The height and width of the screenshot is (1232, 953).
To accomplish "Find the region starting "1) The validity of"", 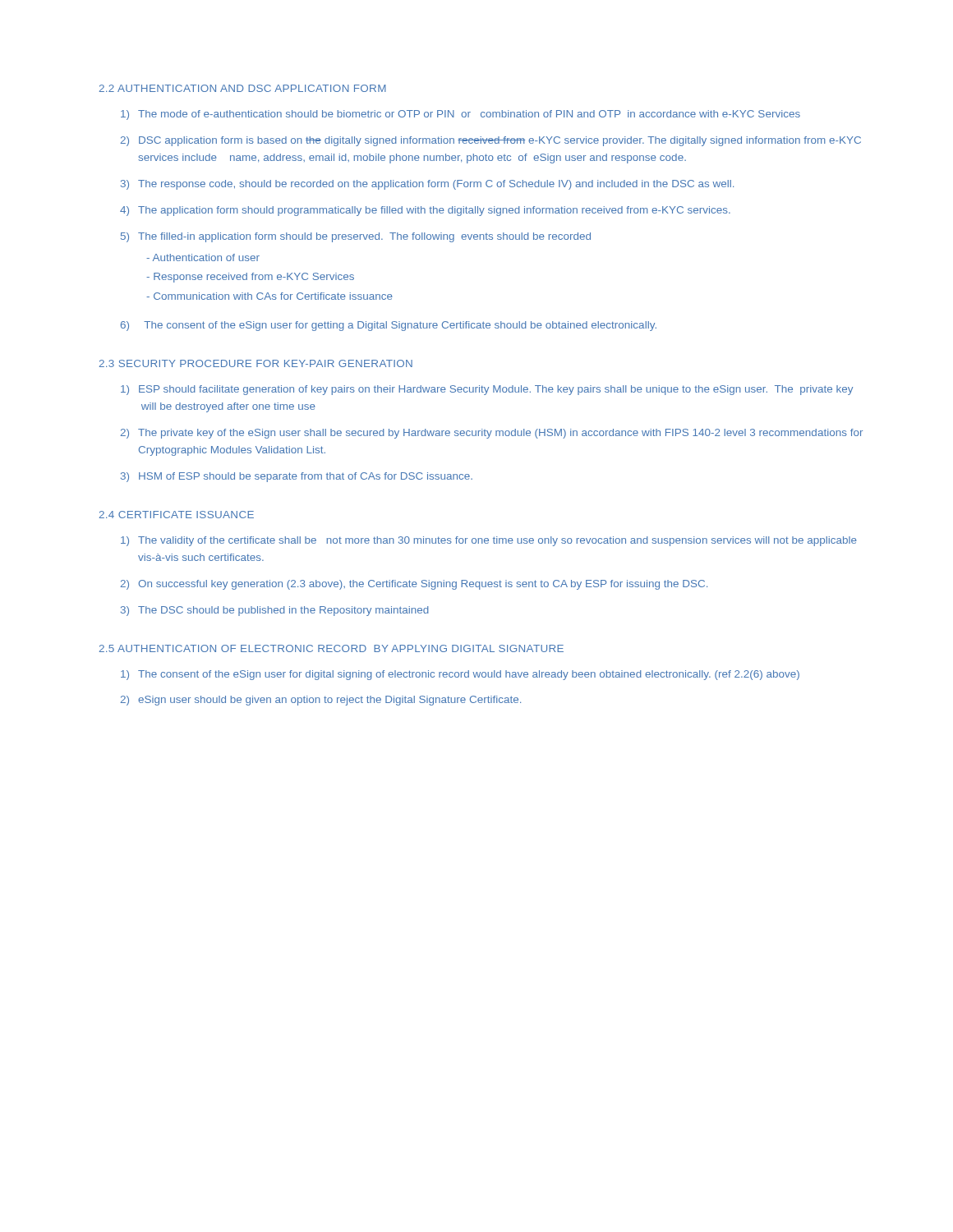I will tap(485, 549).
